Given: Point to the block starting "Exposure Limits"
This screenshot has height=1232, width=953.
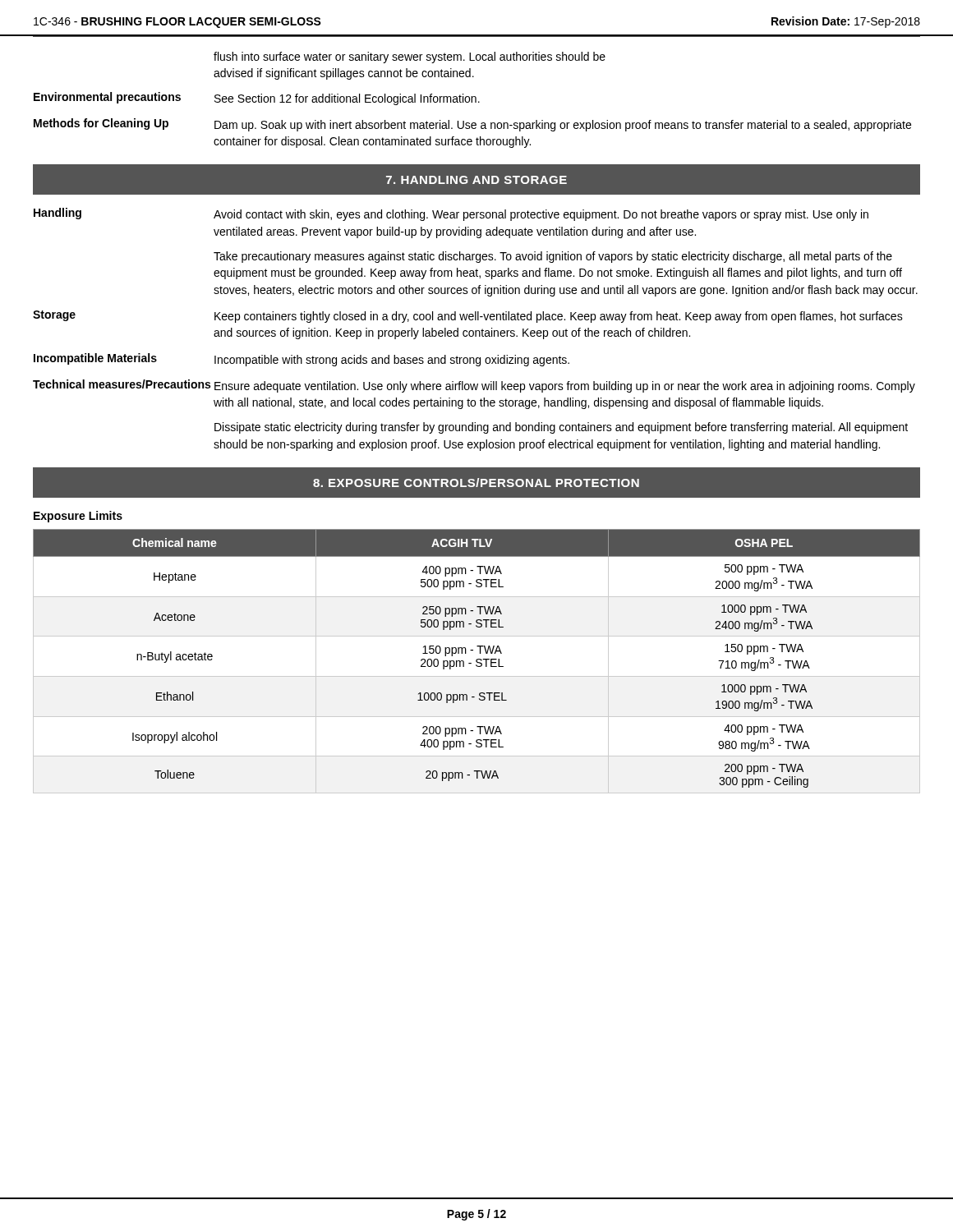Looking at the screenshot, I should tap(78, 516).
